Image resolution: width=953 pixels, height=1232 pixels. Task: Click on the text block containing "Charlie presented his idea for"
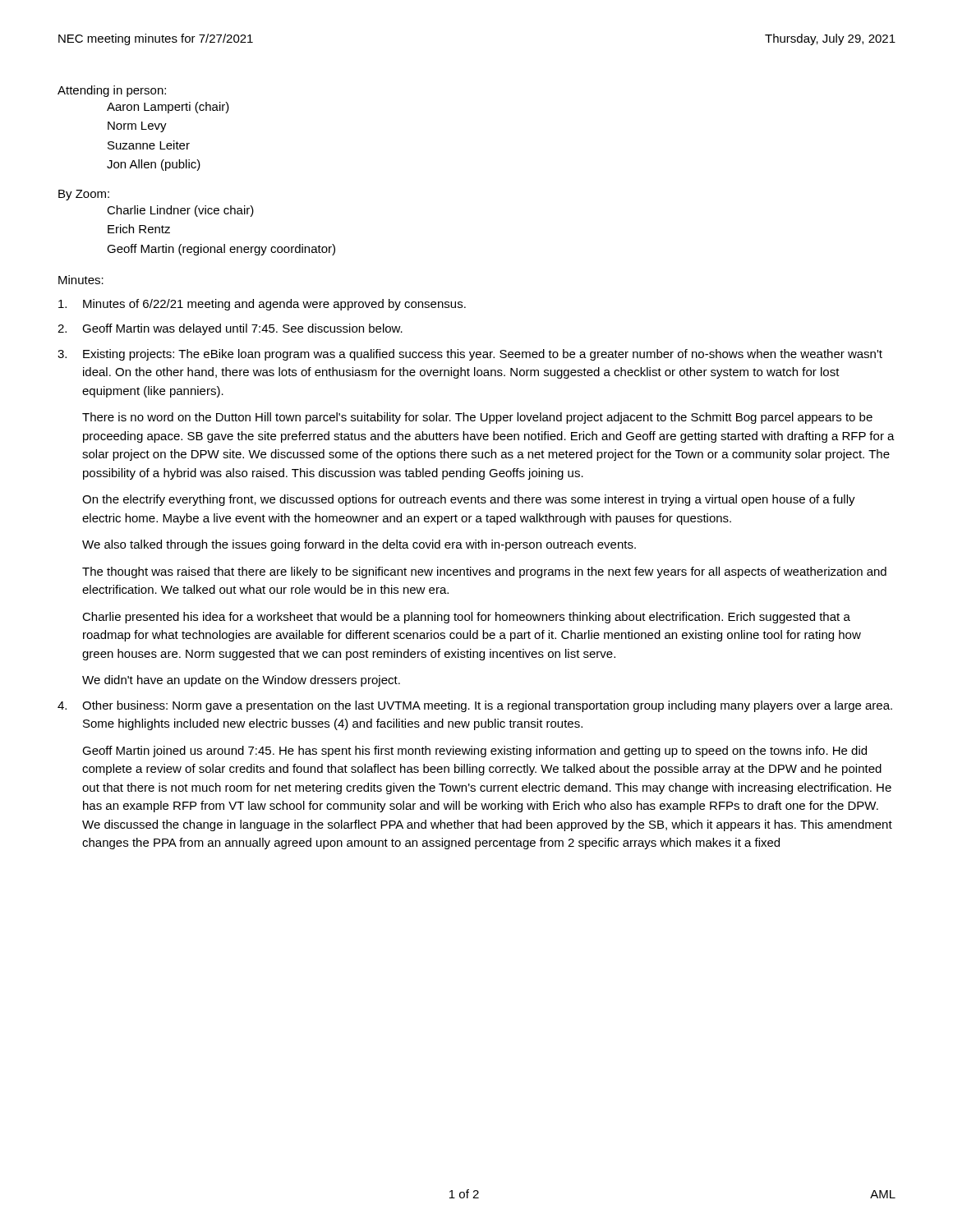pos(471,635)
